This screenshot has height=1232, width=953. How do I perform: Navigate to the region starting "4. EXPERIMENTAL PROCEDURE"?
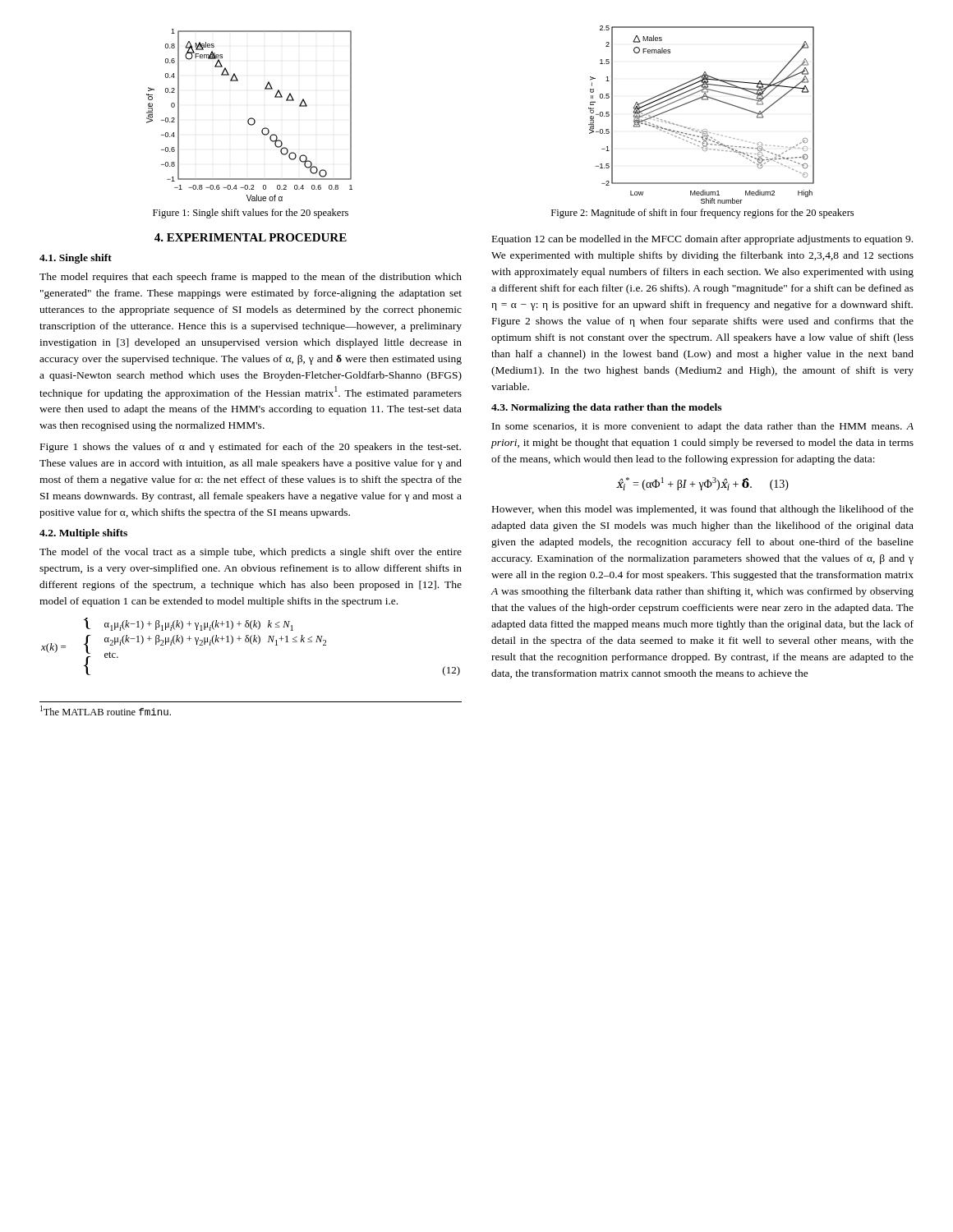point(251,237)
